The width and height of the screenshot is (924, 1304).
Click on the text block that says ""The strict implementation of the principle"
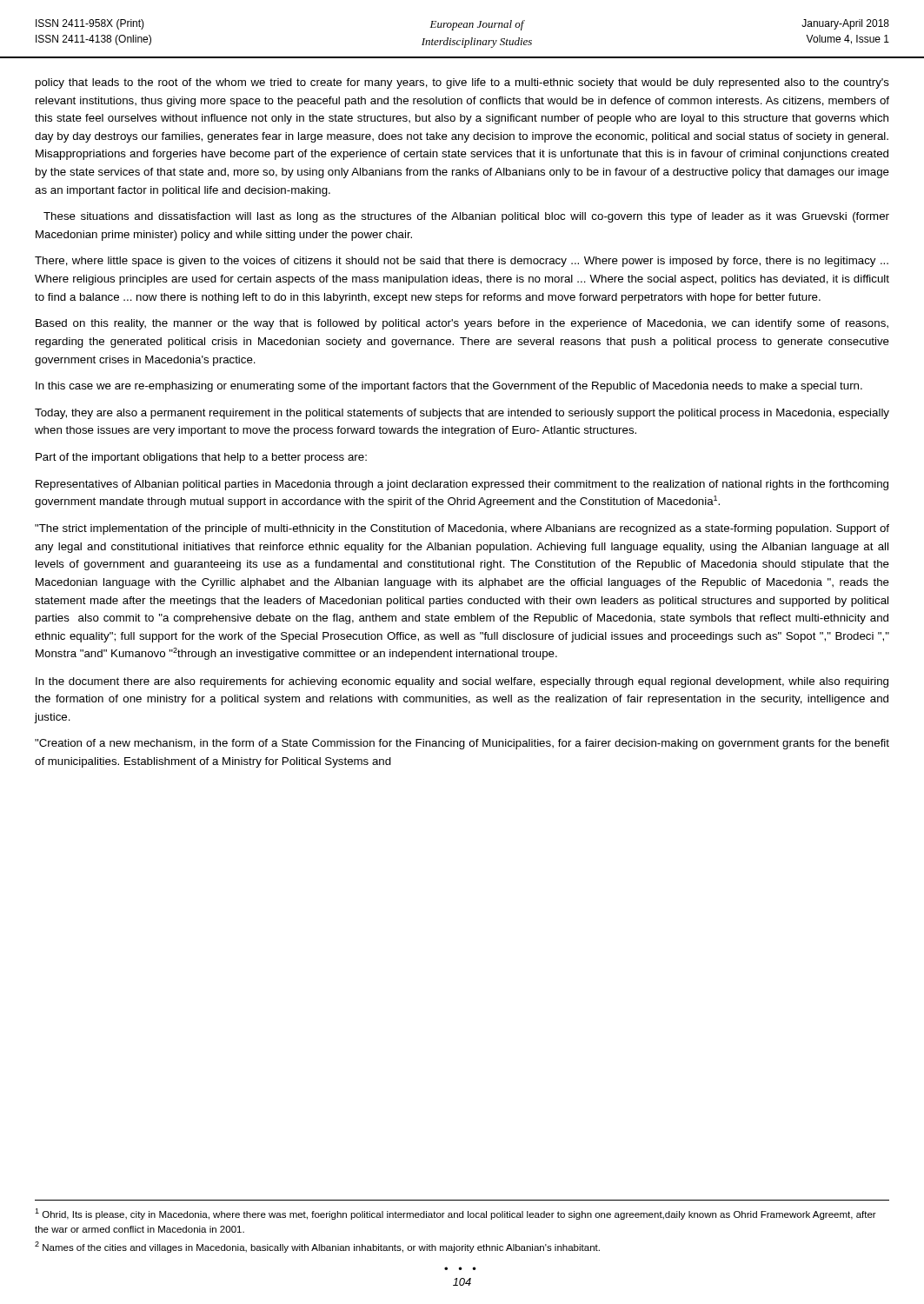(462, 591)
